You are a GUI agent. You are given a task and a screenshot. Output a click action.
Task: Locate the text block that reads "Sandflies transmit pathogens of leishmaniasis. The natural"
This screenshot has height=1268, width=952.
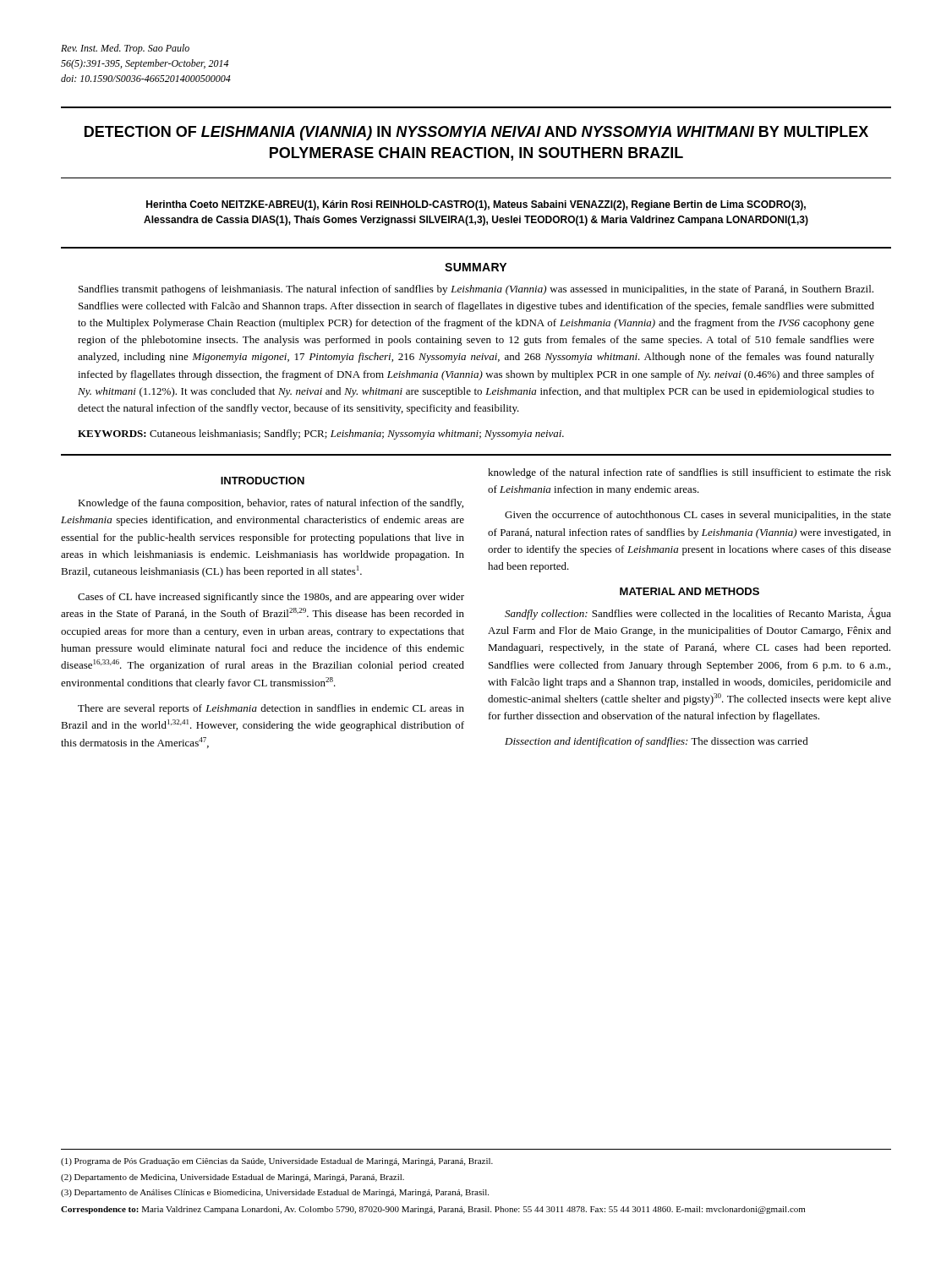(476, 348)
